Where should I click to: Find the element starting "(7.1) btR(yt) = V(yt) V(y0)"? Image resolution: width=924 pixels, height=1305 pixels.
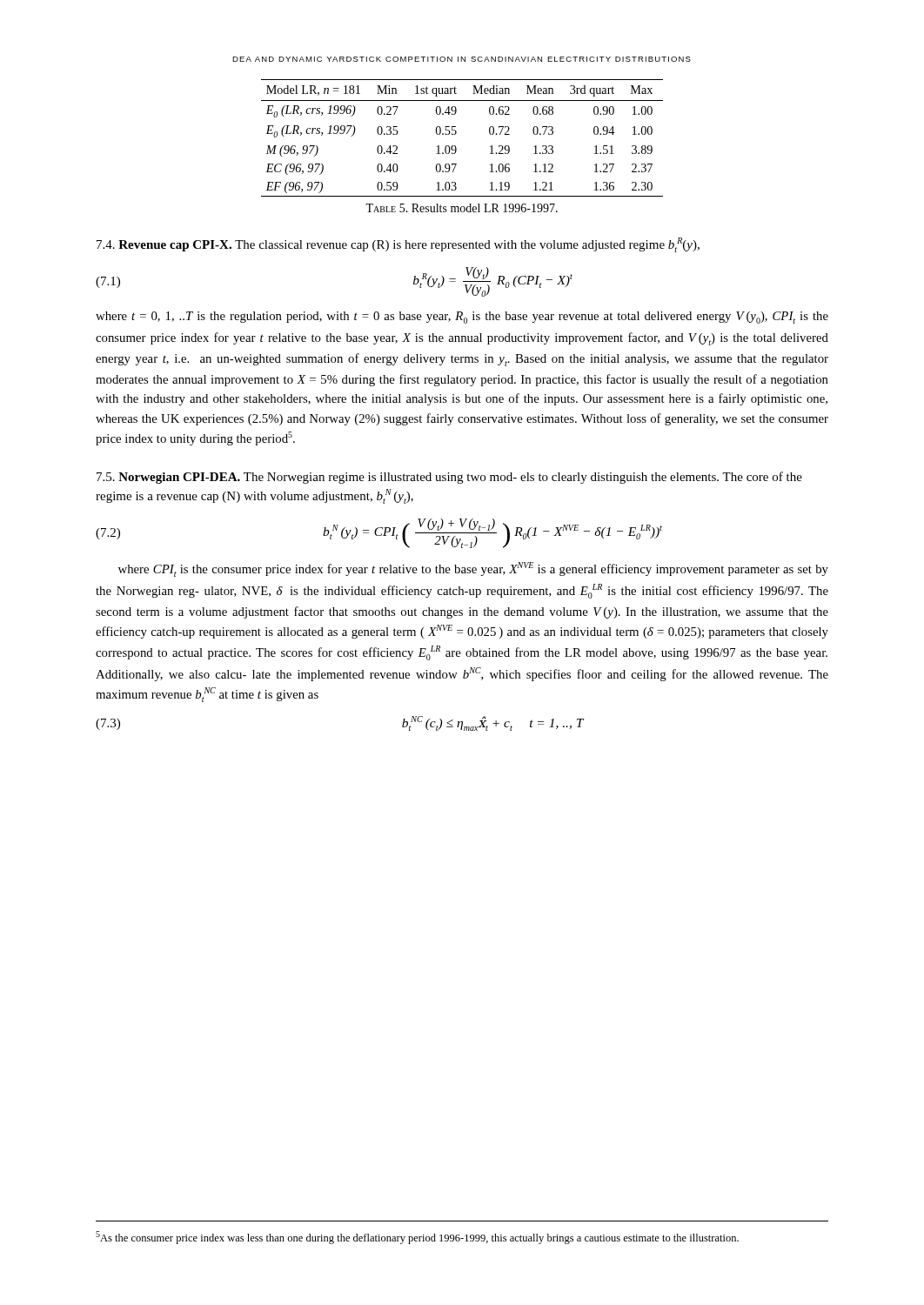(x=462, y=281)
